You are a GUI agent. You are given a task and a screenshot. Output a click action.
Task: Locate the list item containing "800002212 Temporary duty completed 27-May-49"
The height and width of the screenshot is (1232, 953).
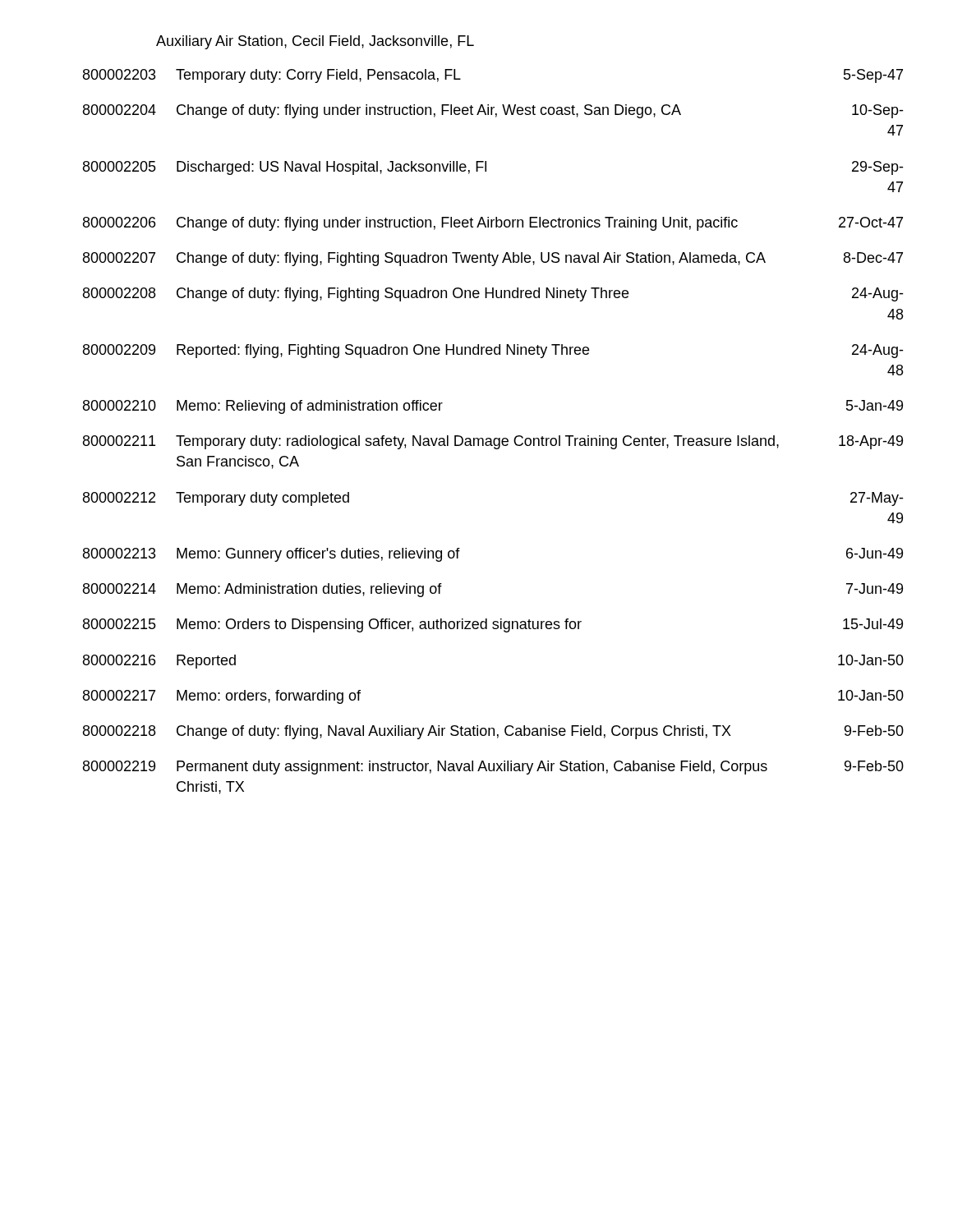point(127,499)
